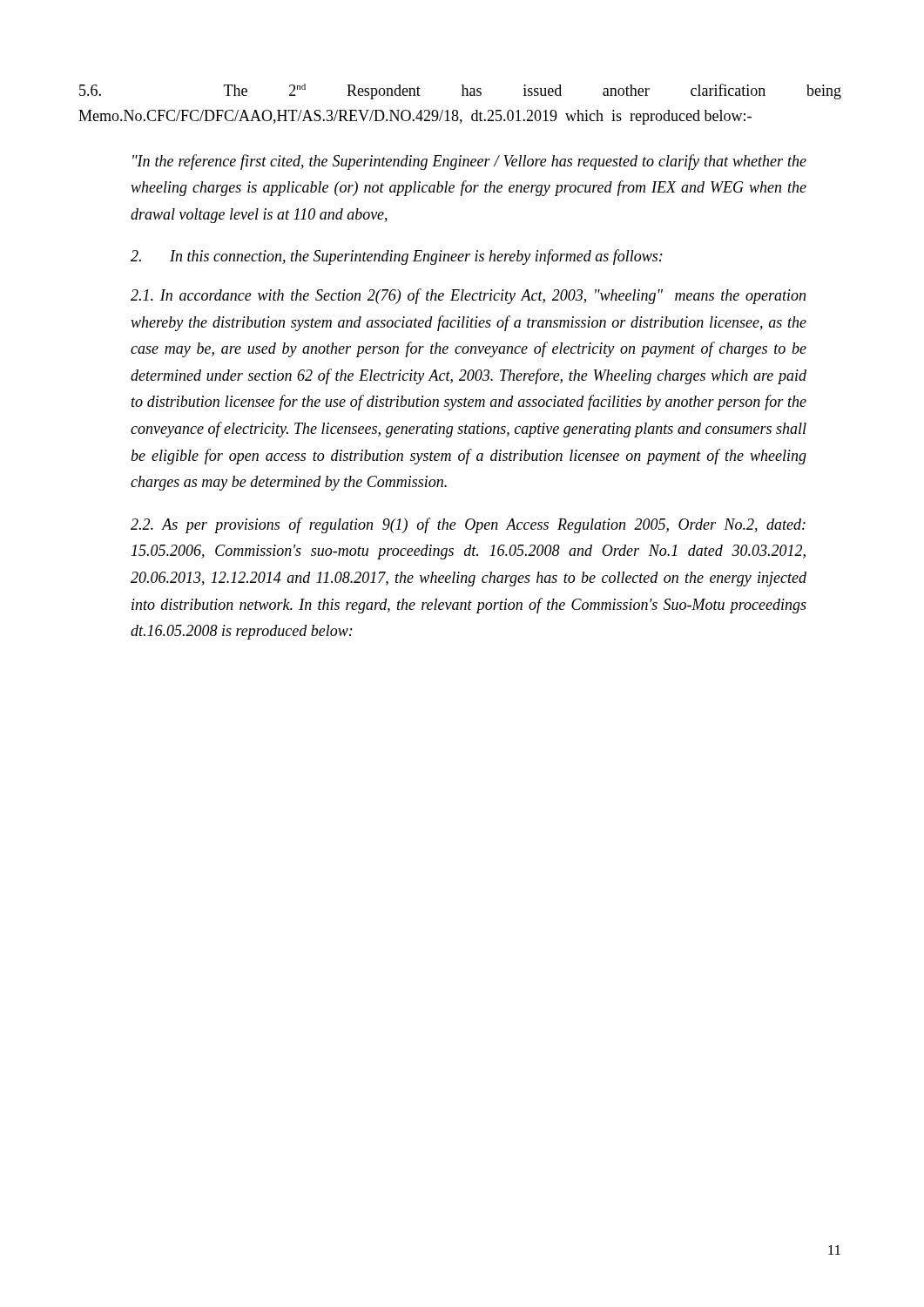Click the passage that begins "2. As per provisions of regulation"
Image resolution: width=924 pixels, height=1307 pixels.
pyautogui.click(x=469, y=578)
